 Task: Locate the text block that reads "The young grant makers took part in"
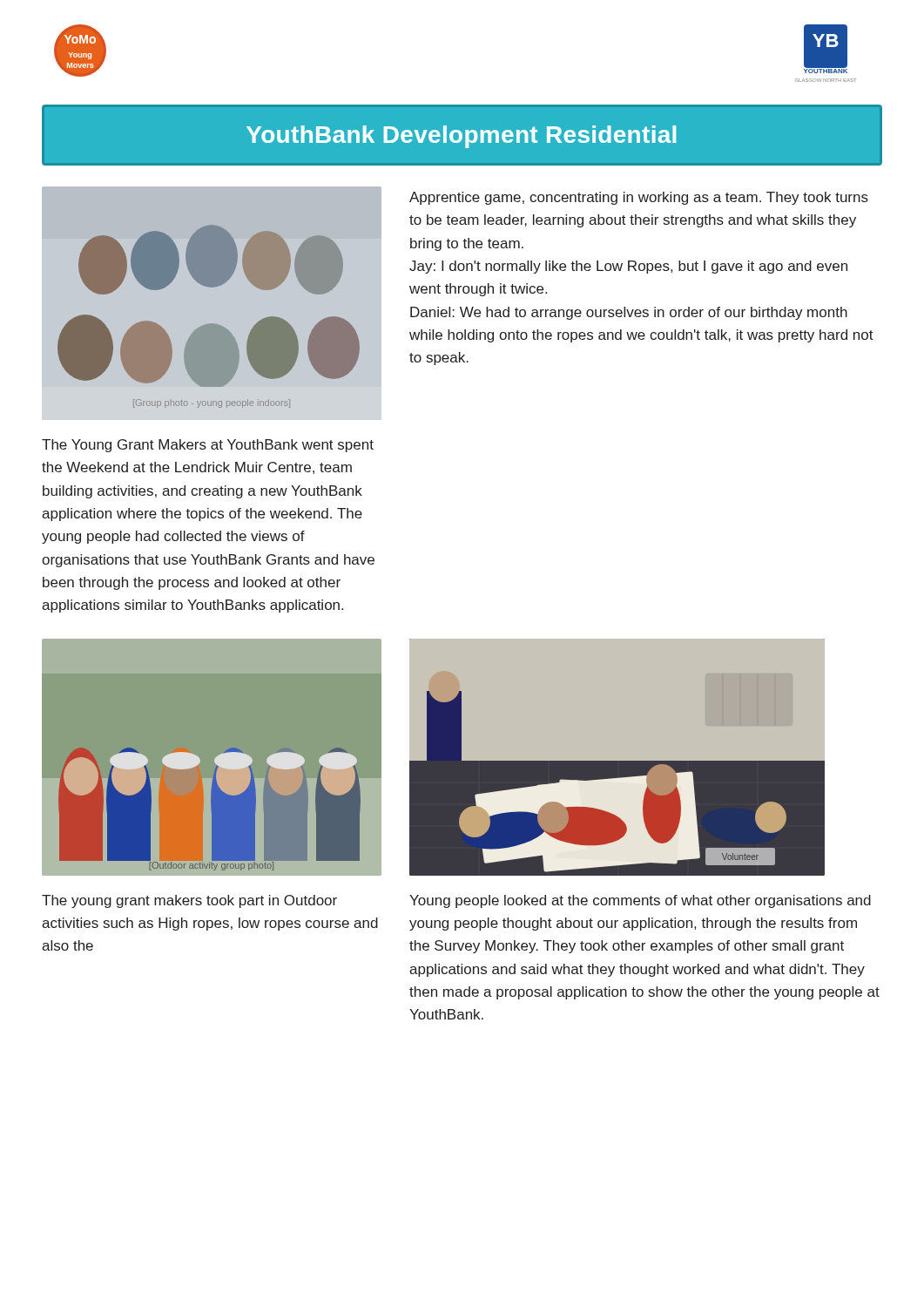click(x=212, y=924)
